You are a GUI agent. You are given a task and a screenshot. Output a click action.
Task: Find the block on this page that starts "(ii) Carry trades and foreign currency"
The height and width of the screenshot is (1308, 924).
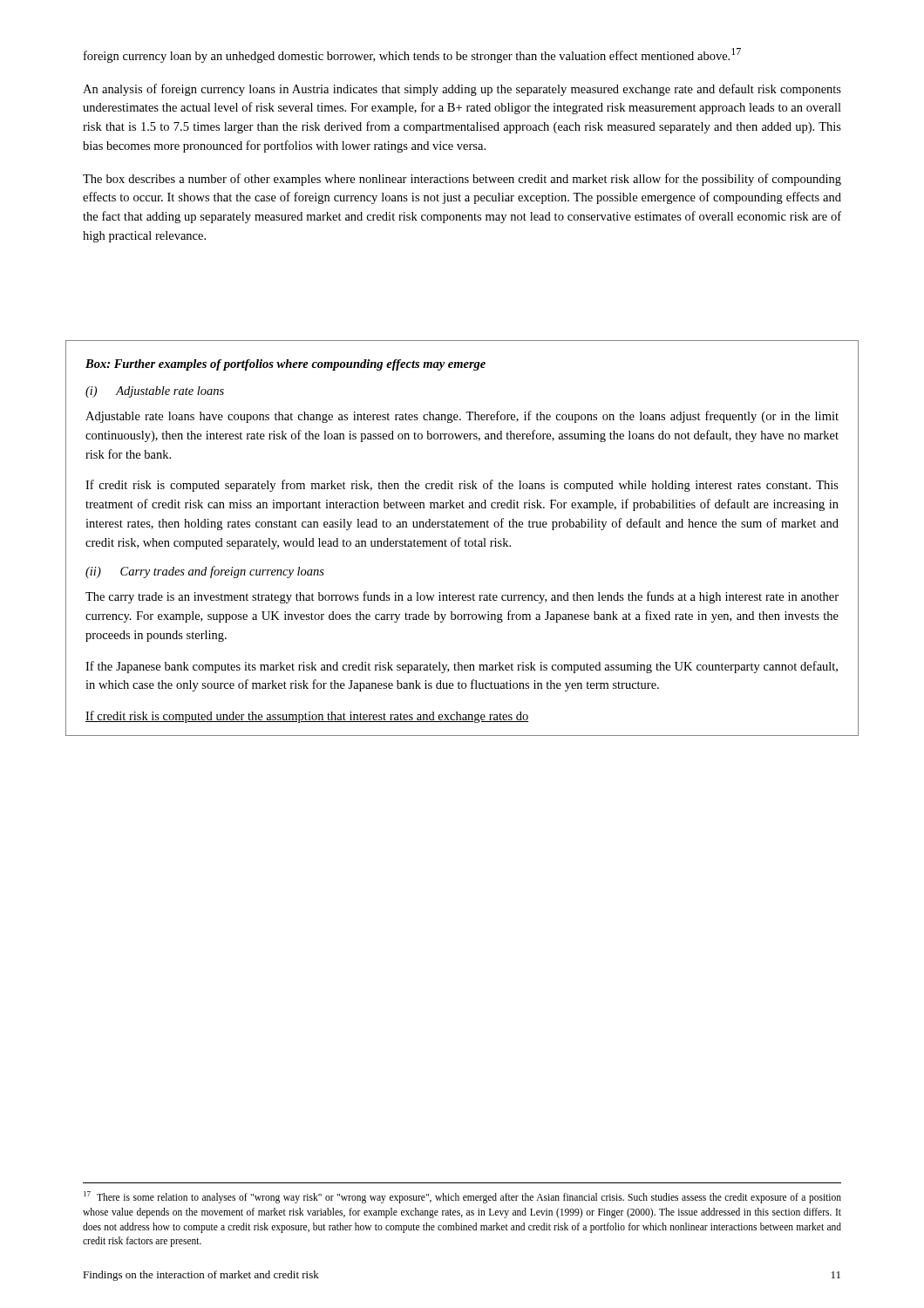click(x=205, y=571)
